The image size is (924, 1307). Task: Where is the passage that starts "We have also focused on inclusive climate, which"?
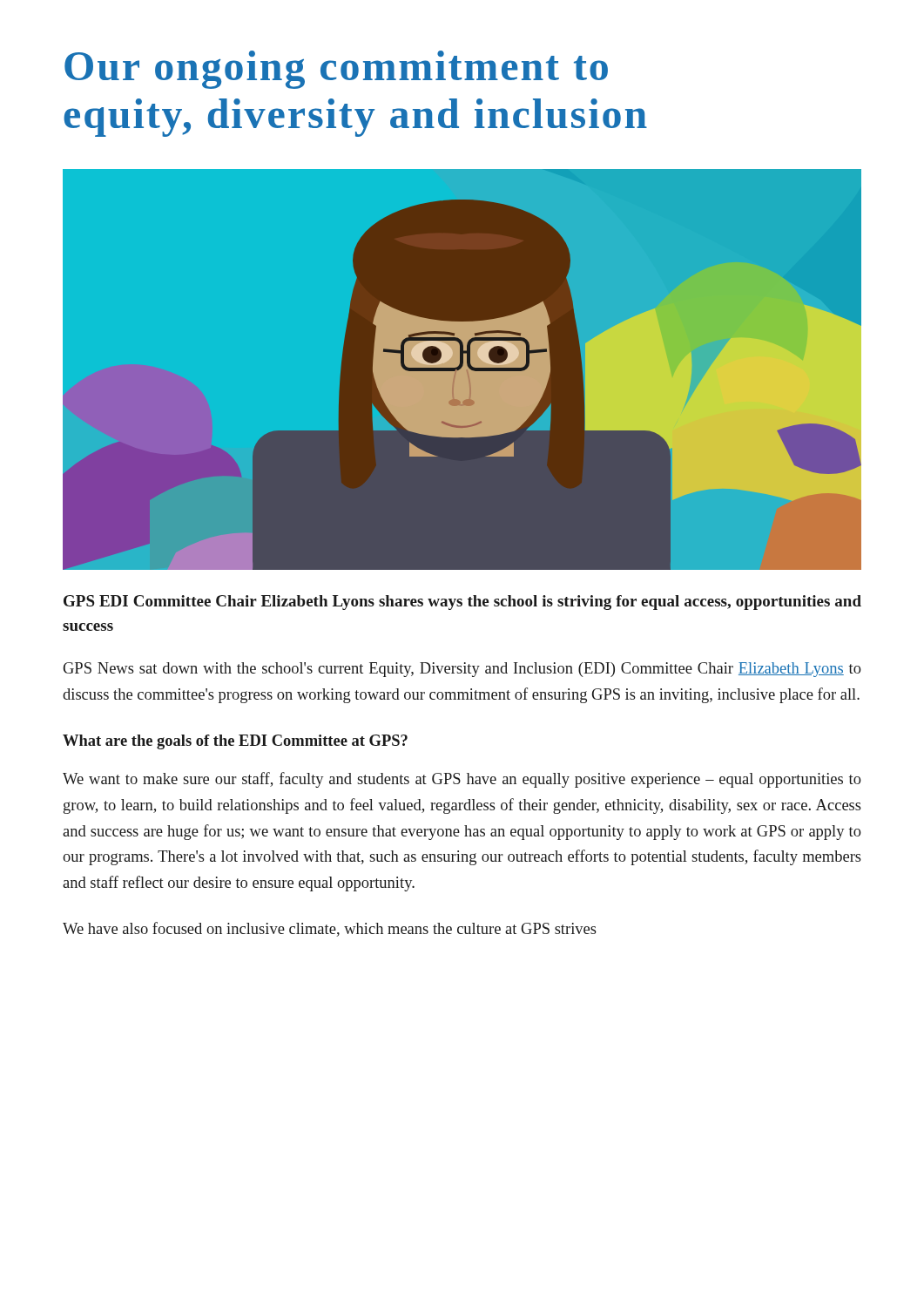point(462,930)
